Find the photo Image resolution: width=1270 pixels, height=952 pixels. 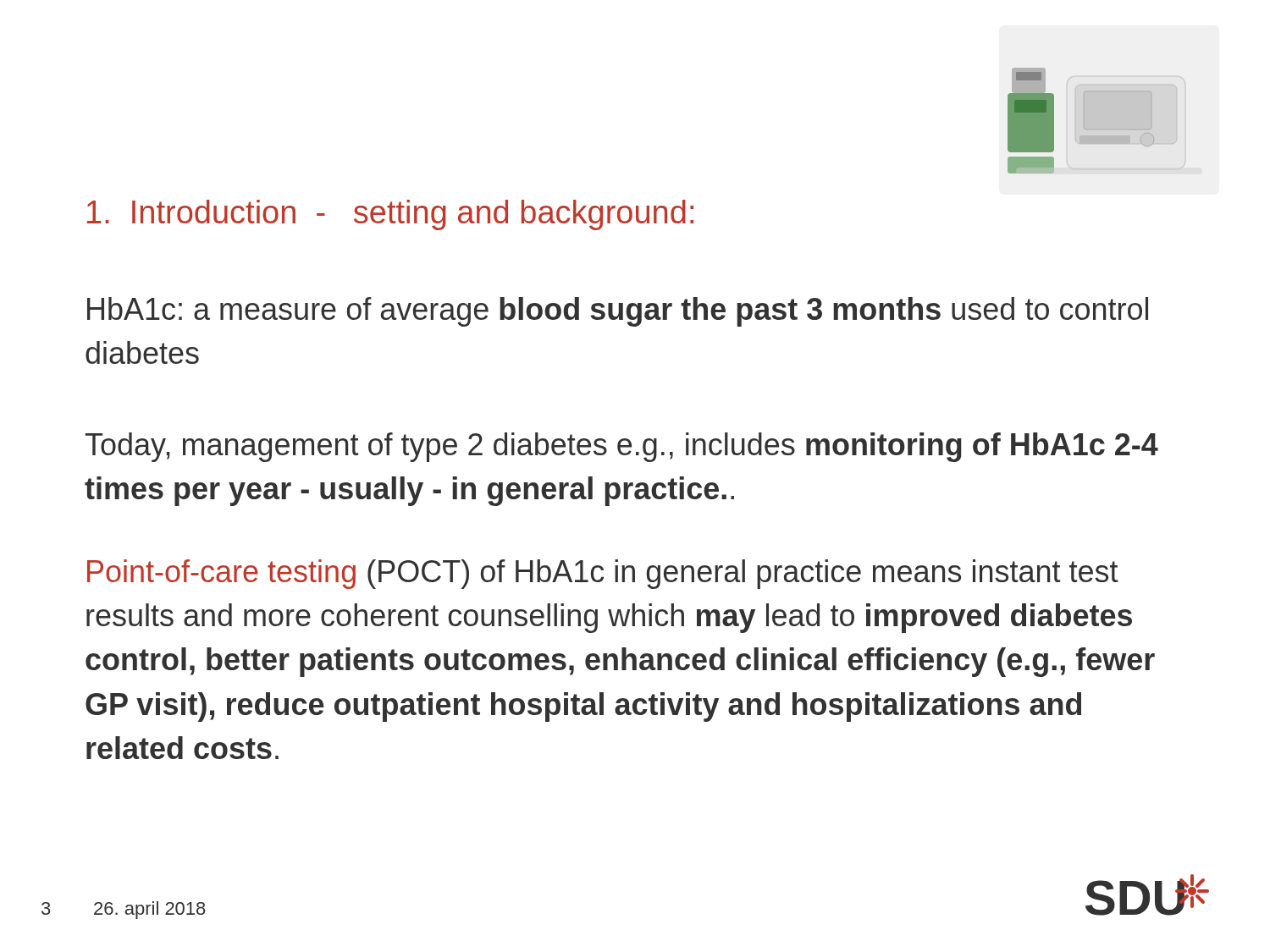pos(1109,110)
